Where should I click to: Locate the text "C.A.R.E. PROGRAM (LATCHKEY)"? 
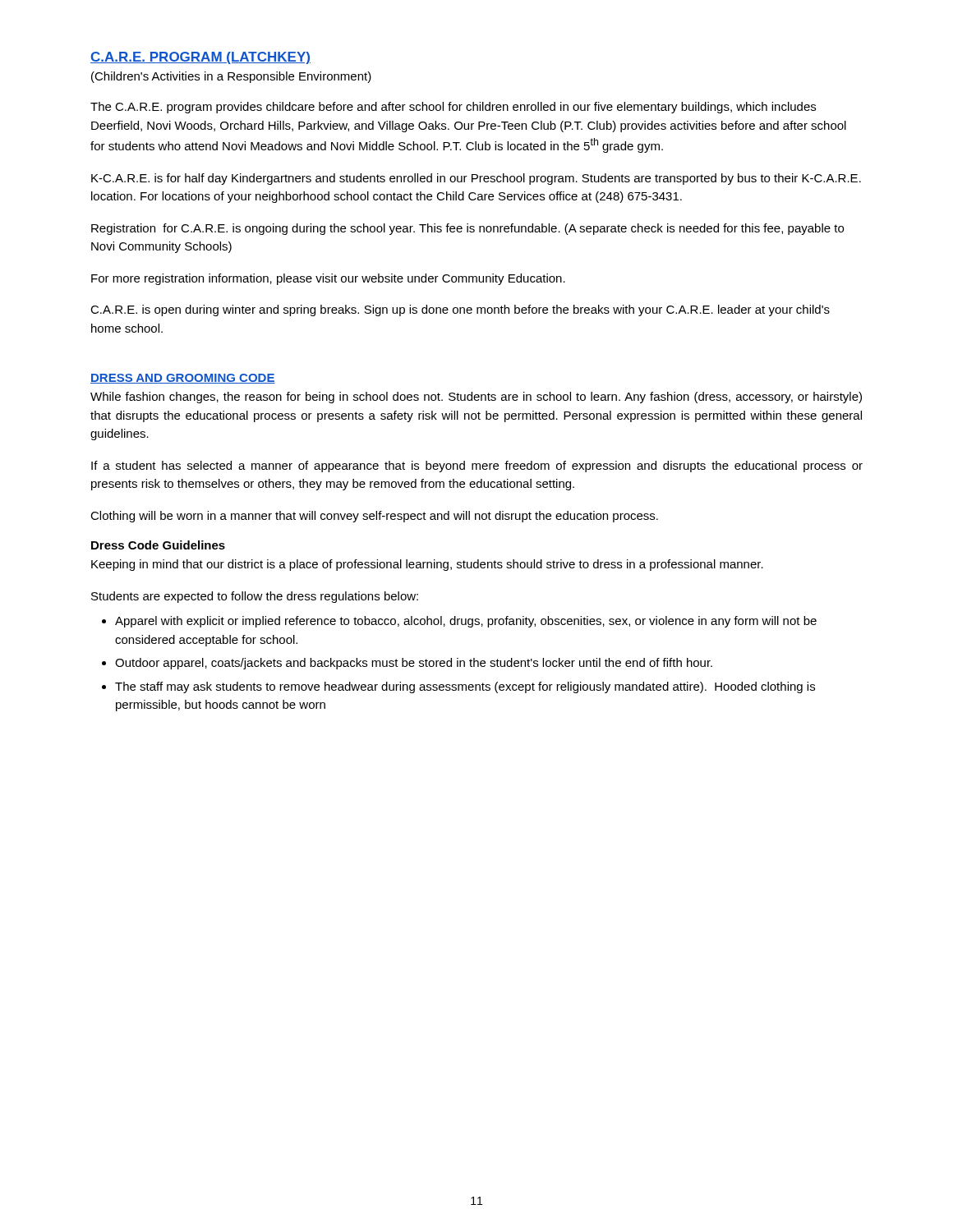[200, 57]
